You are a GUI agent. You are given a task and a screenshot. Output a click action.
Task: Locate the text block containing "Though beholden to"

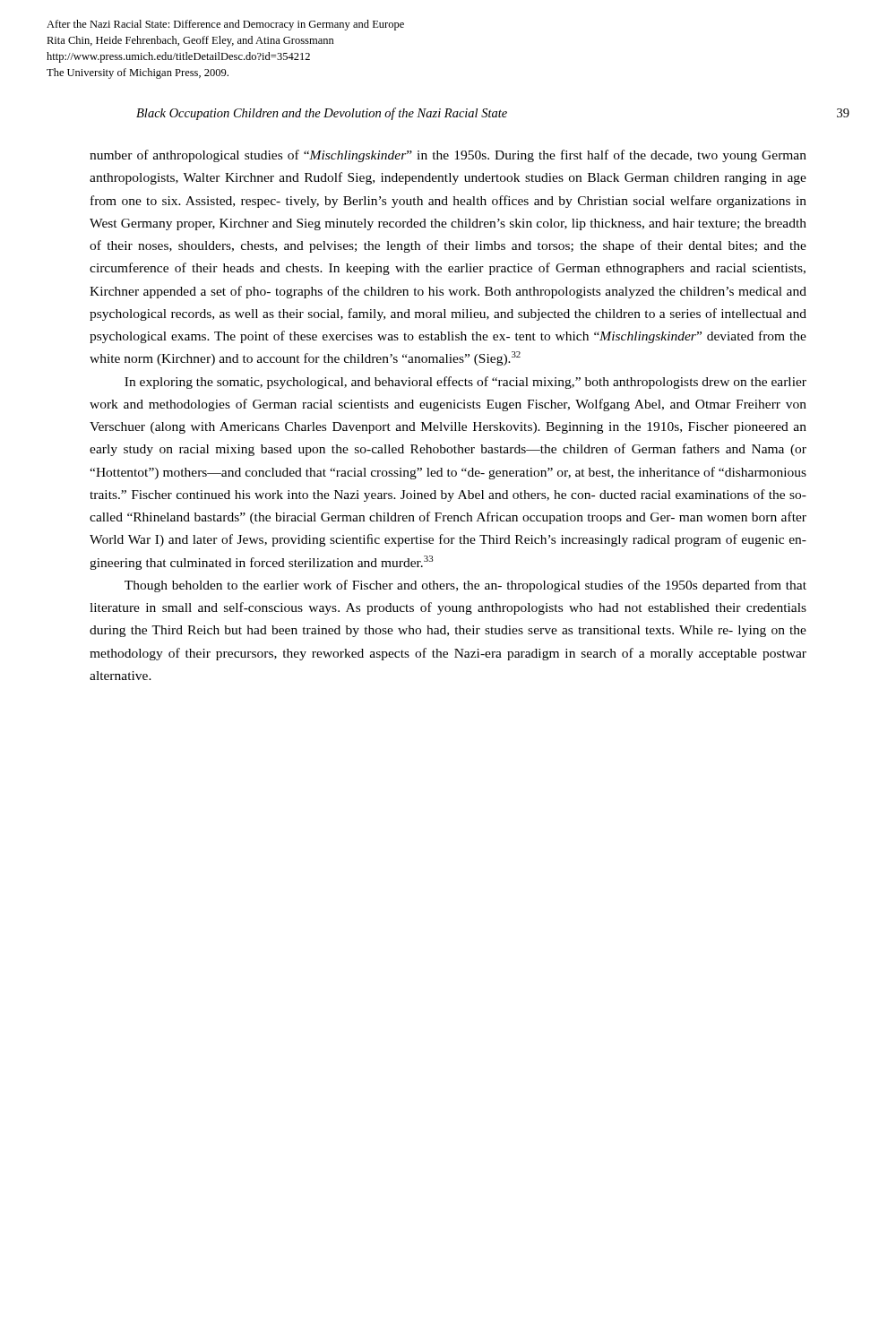[448, 630]
